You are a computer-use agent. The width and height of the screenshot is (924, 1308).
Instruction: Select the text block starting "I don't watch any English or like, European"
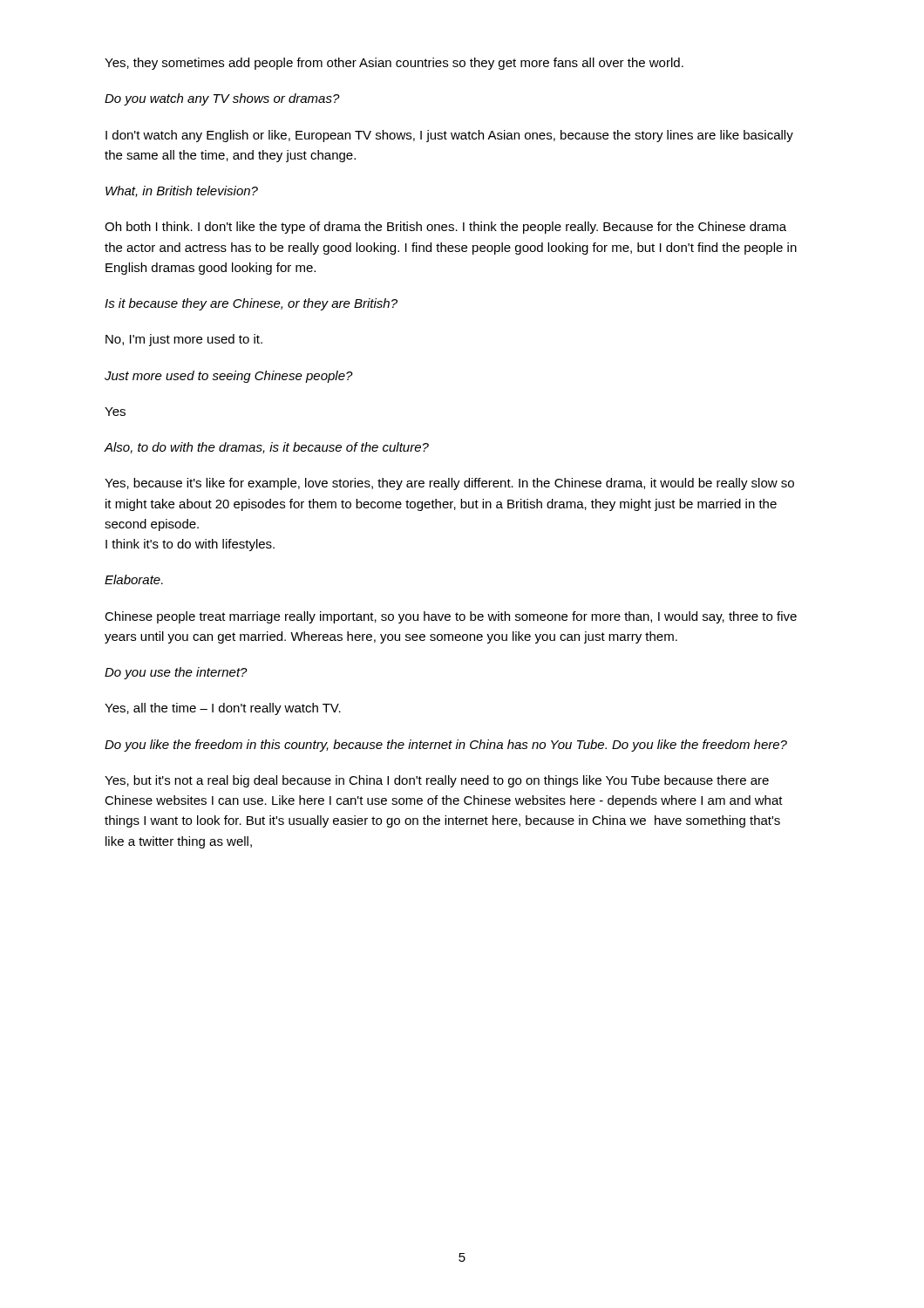click(453, 145)
